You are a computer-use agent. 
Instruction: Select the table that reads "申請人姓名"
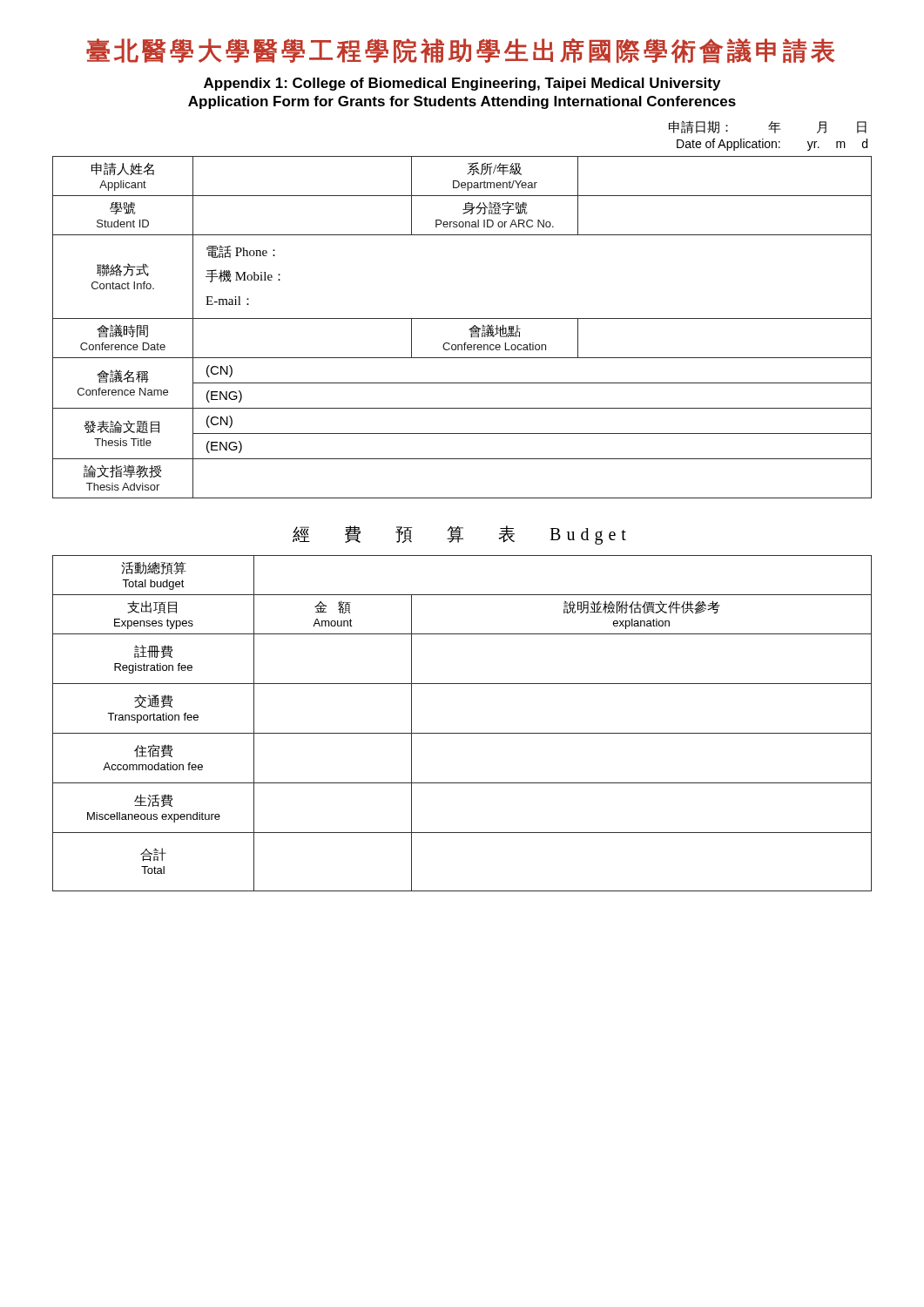462,327
